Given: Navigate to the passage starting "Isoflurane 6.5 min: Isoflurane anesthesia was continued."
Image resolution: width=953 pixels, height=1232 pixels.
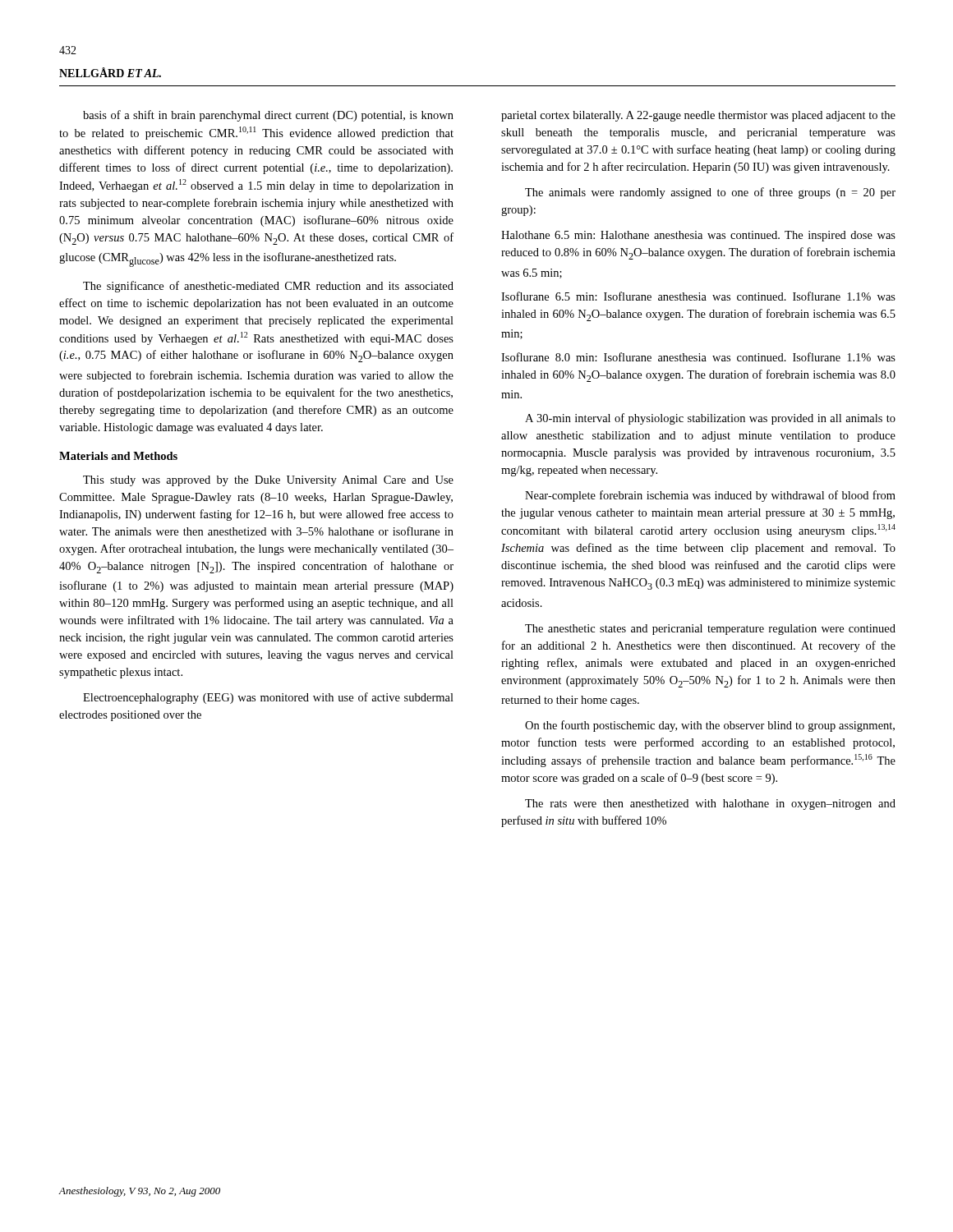Looking at the screenshot, I should point(698,315).
